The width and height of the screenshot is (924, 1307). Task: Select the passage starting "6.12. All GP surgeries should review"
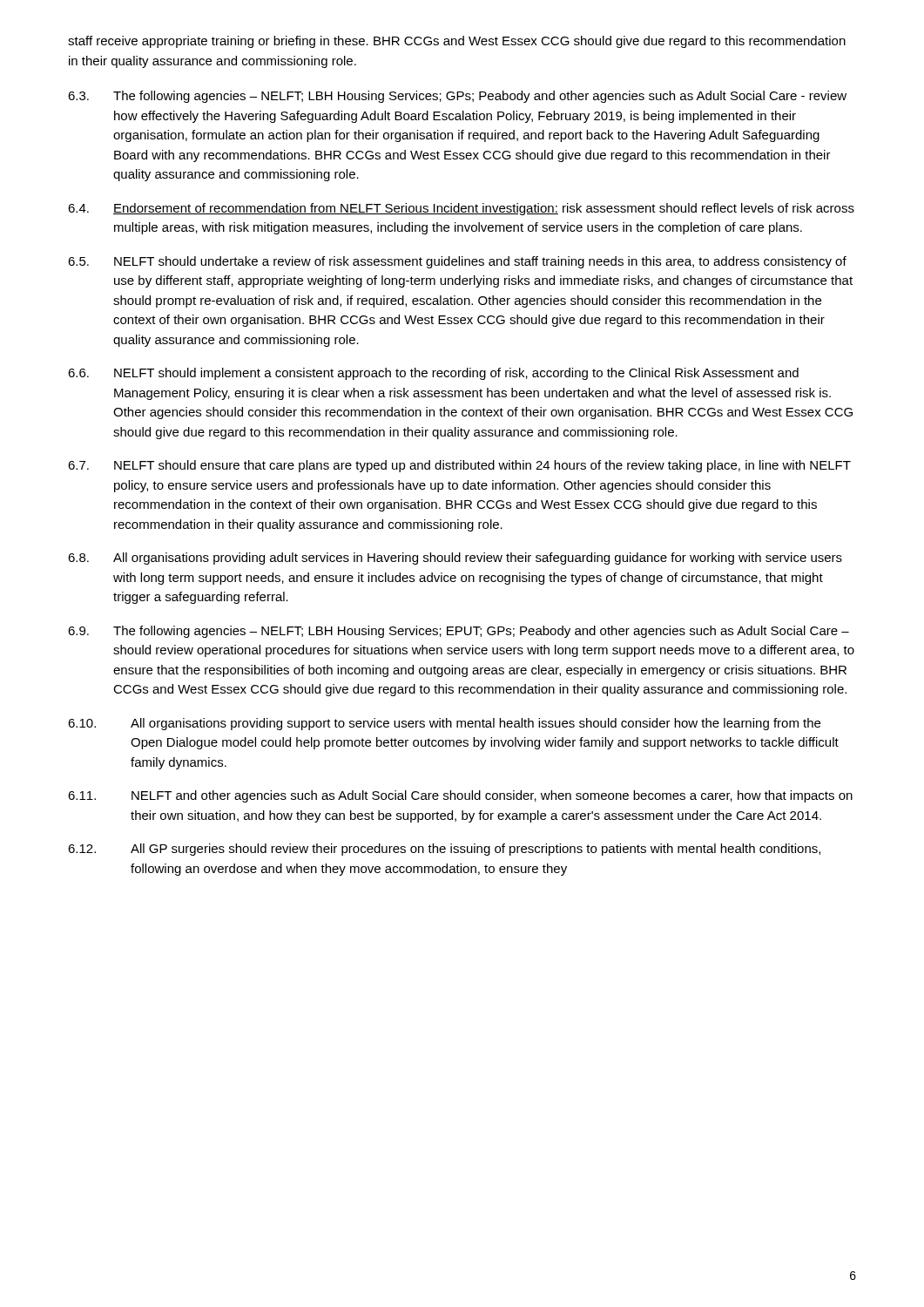point(462,859)
